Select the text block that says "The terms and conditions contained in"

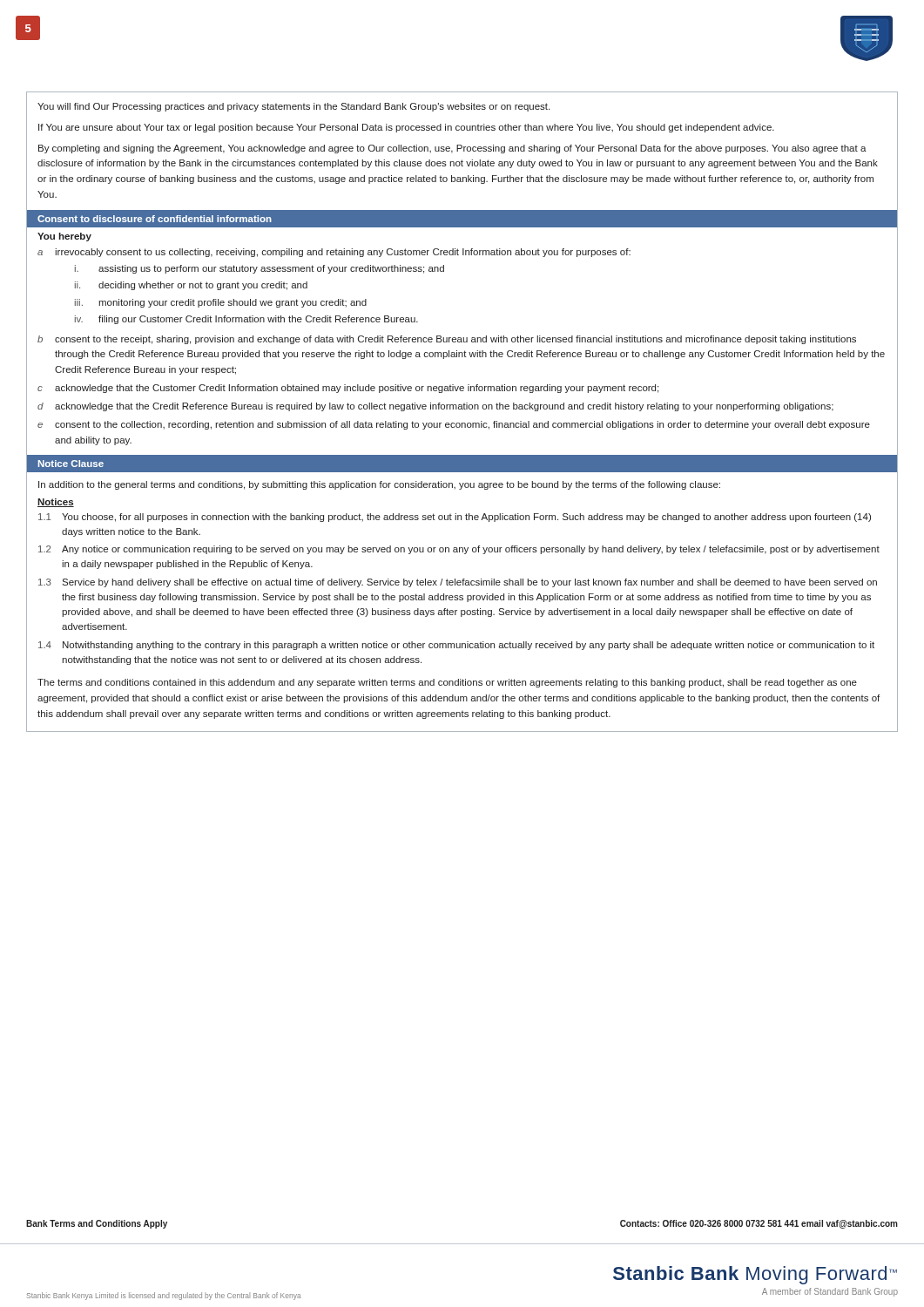(x=462, y=699)
